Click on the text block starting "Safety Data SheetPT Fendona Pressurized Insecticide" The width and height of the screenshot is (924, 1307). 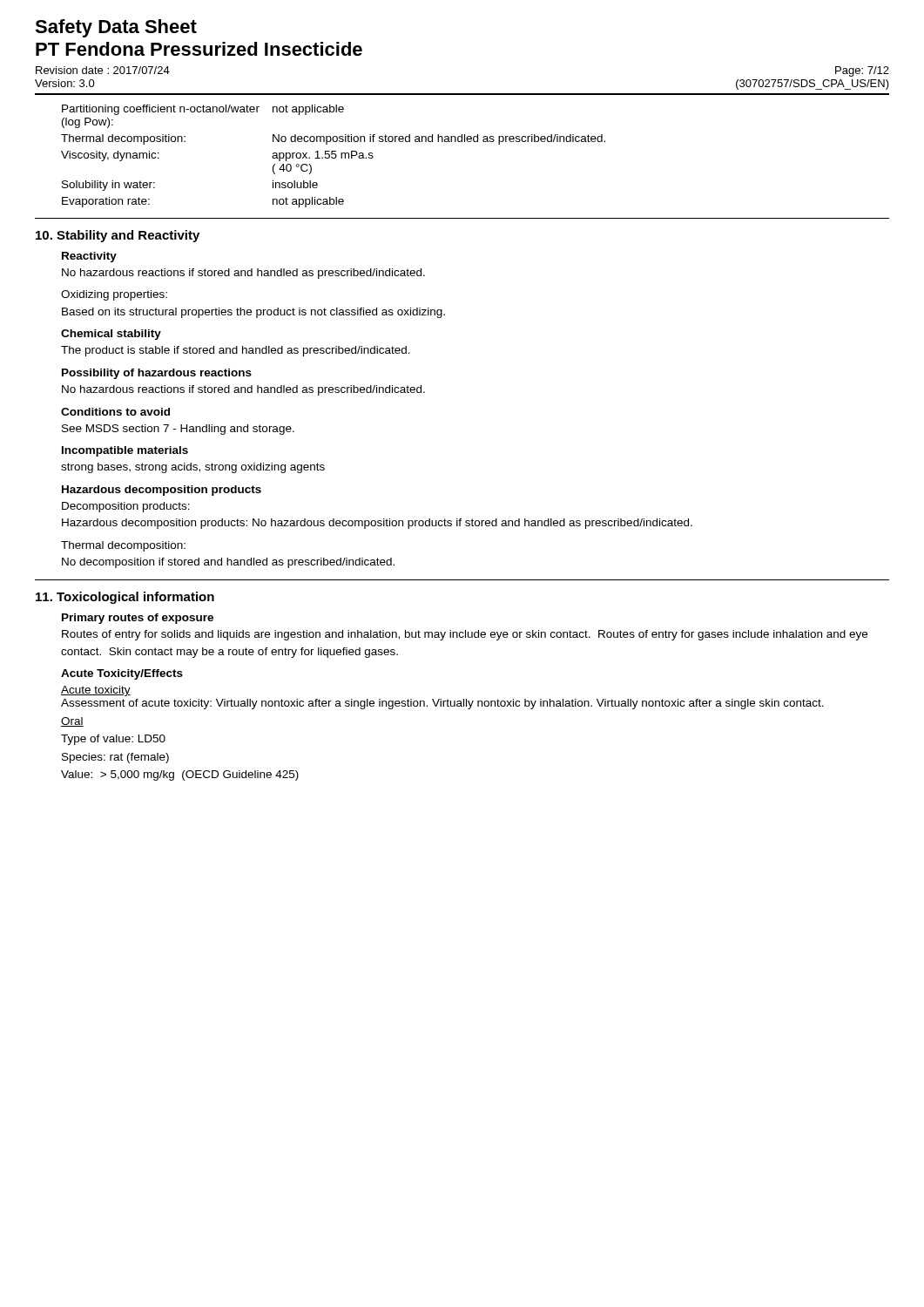(x=199, y=39)
